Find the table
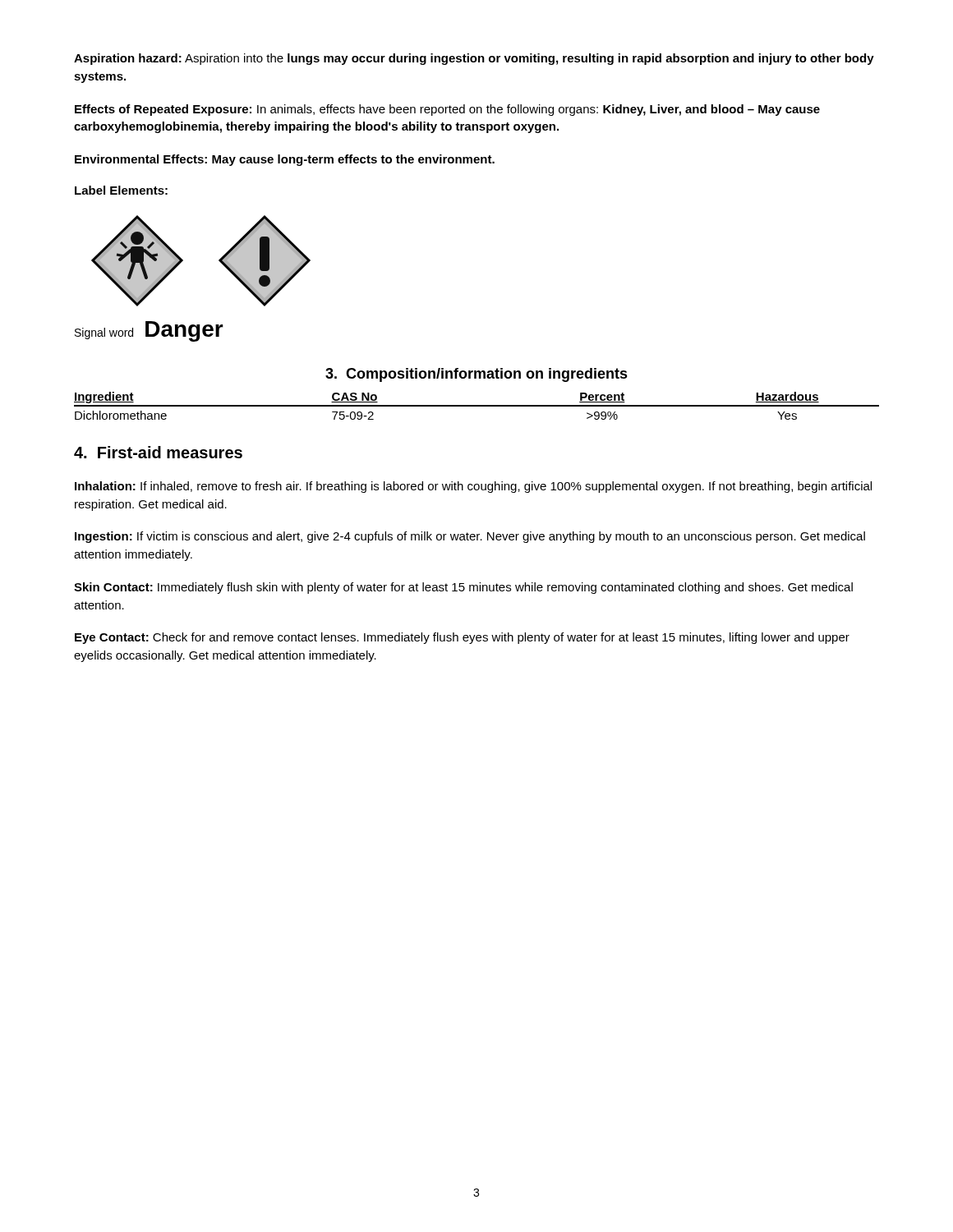This screenshot has height=1232, width=953. (x=476, y=406)
